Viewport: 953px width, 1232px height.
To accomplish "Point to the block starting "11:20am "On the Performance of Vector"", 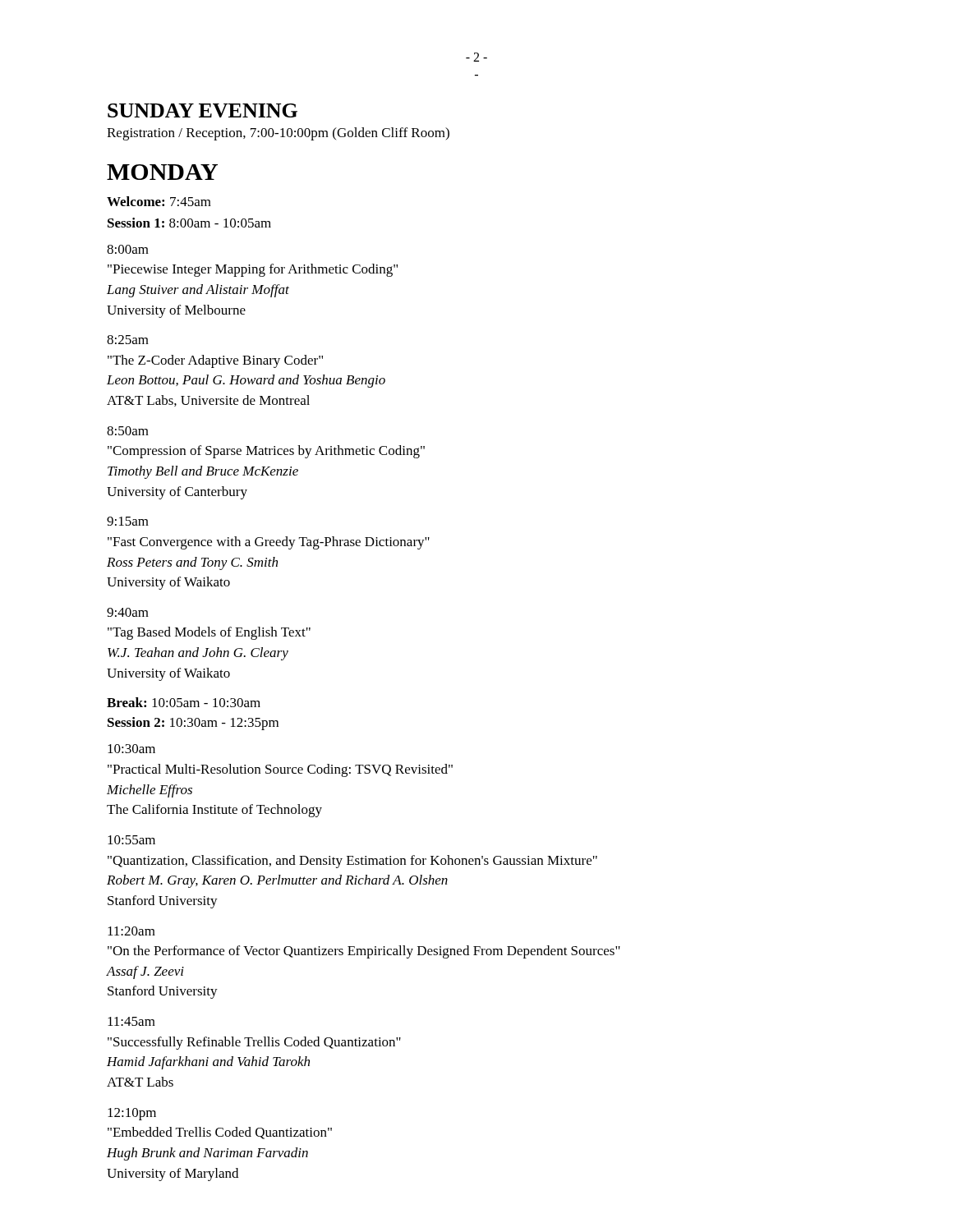I will point(476,962).
